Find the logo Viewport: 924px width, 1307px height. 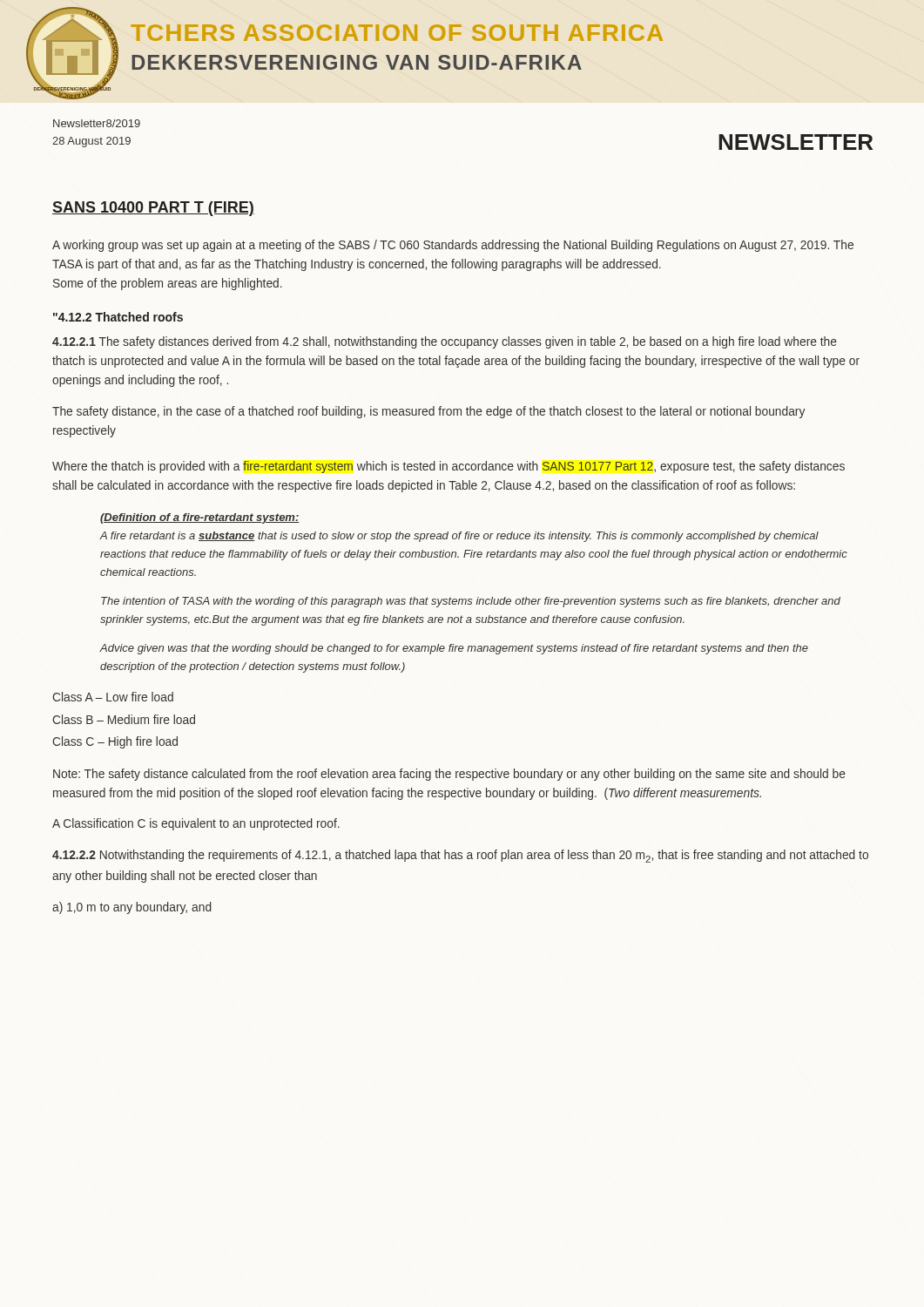coord(72,53)
